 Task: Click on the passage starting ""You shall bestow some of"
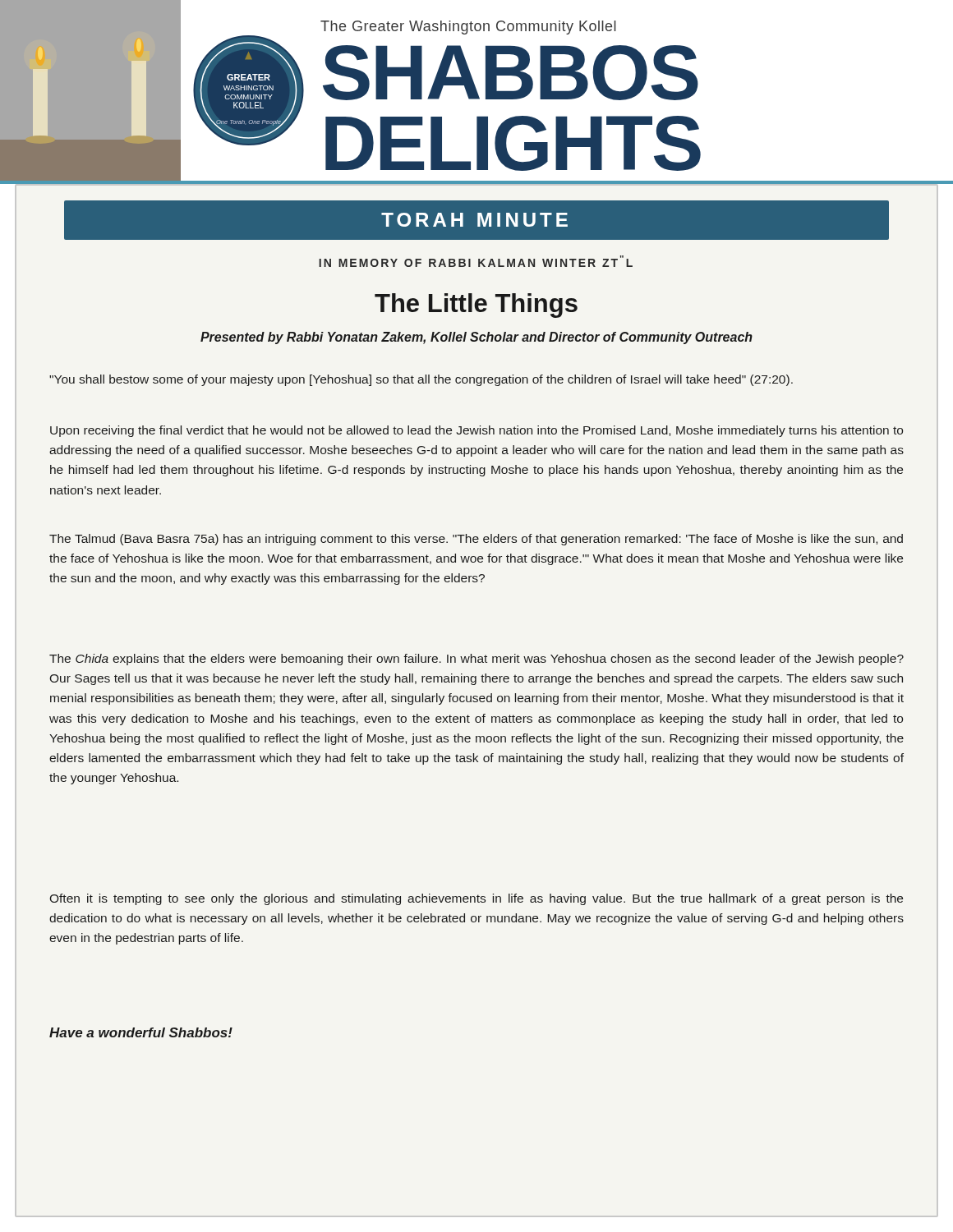point(421,379)
